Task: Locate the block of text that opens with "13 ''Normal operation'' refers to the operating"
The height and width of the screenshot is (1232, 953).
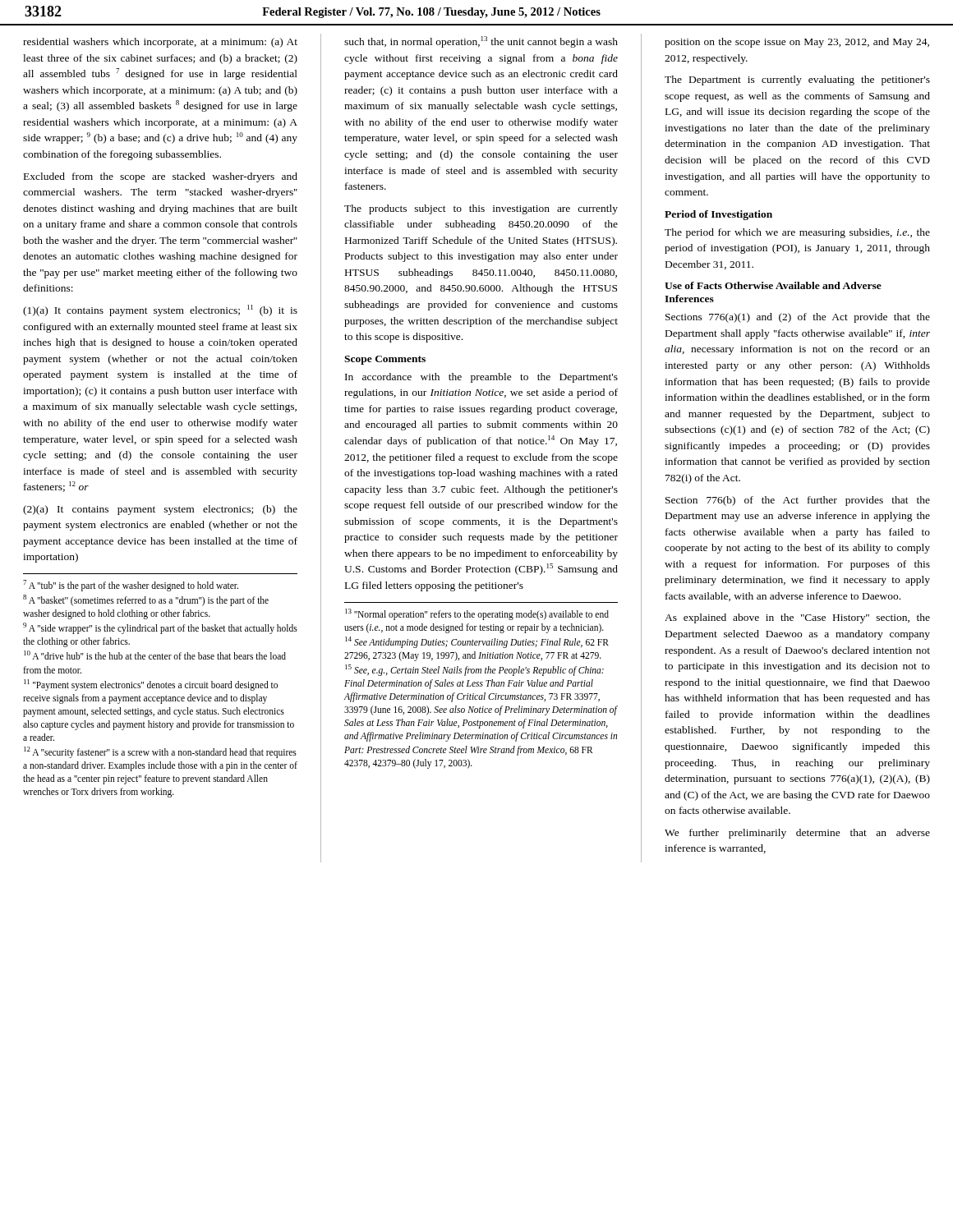Action: coord(481,621)
